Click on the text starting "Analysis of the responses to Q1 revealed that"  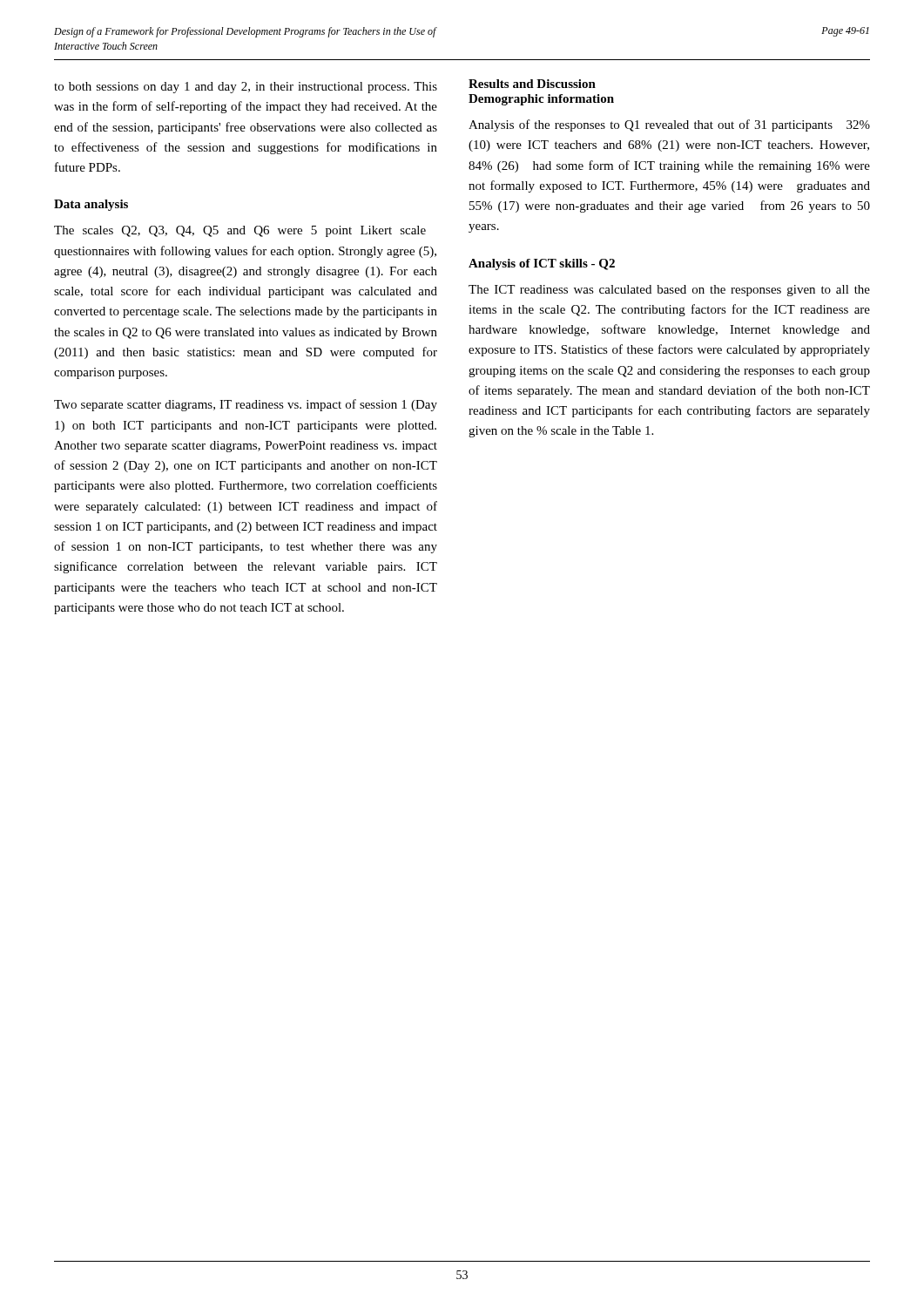pos(669,175)
